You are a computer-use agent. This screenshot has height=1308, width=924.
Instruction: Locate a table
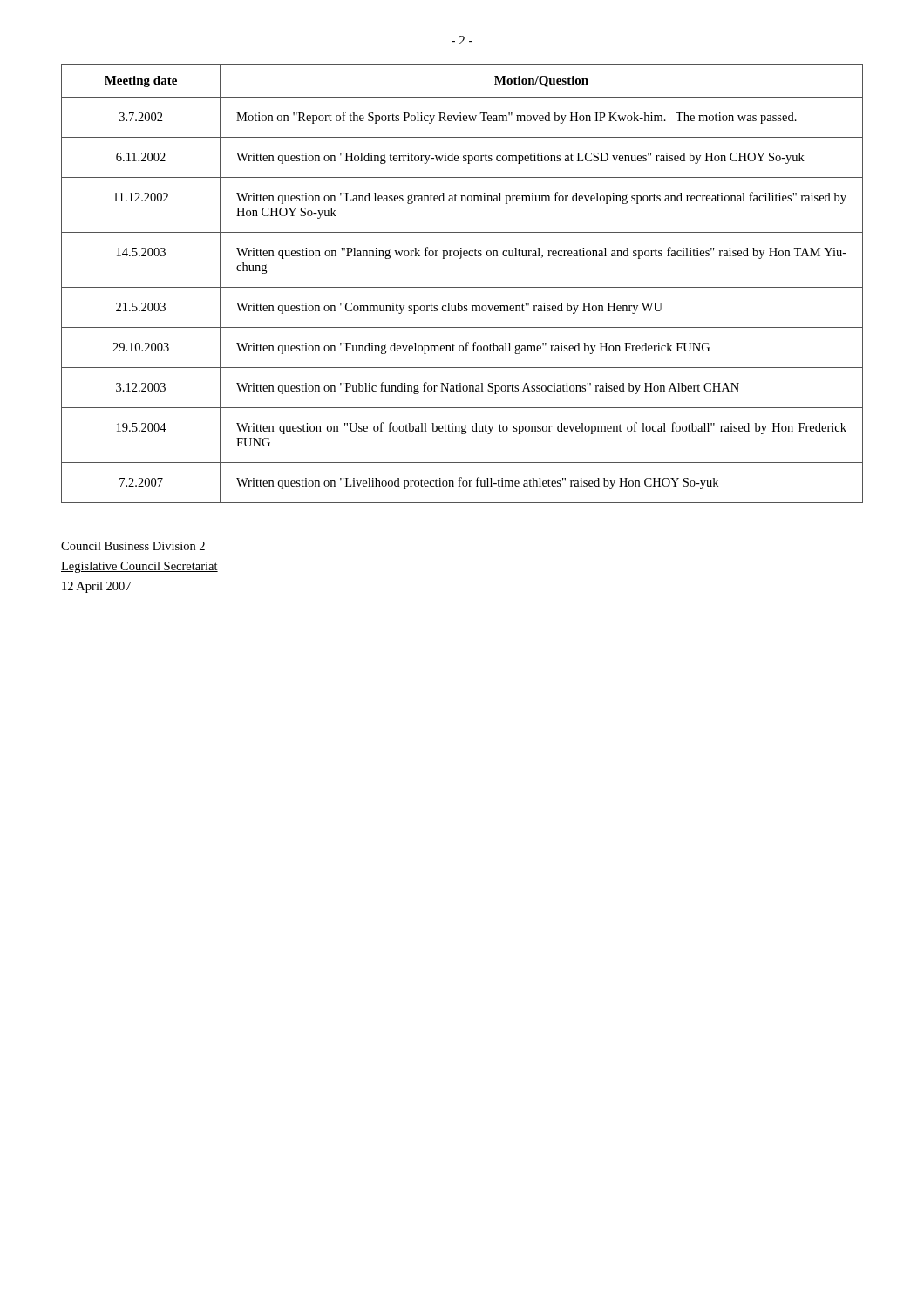pos(462,283)
